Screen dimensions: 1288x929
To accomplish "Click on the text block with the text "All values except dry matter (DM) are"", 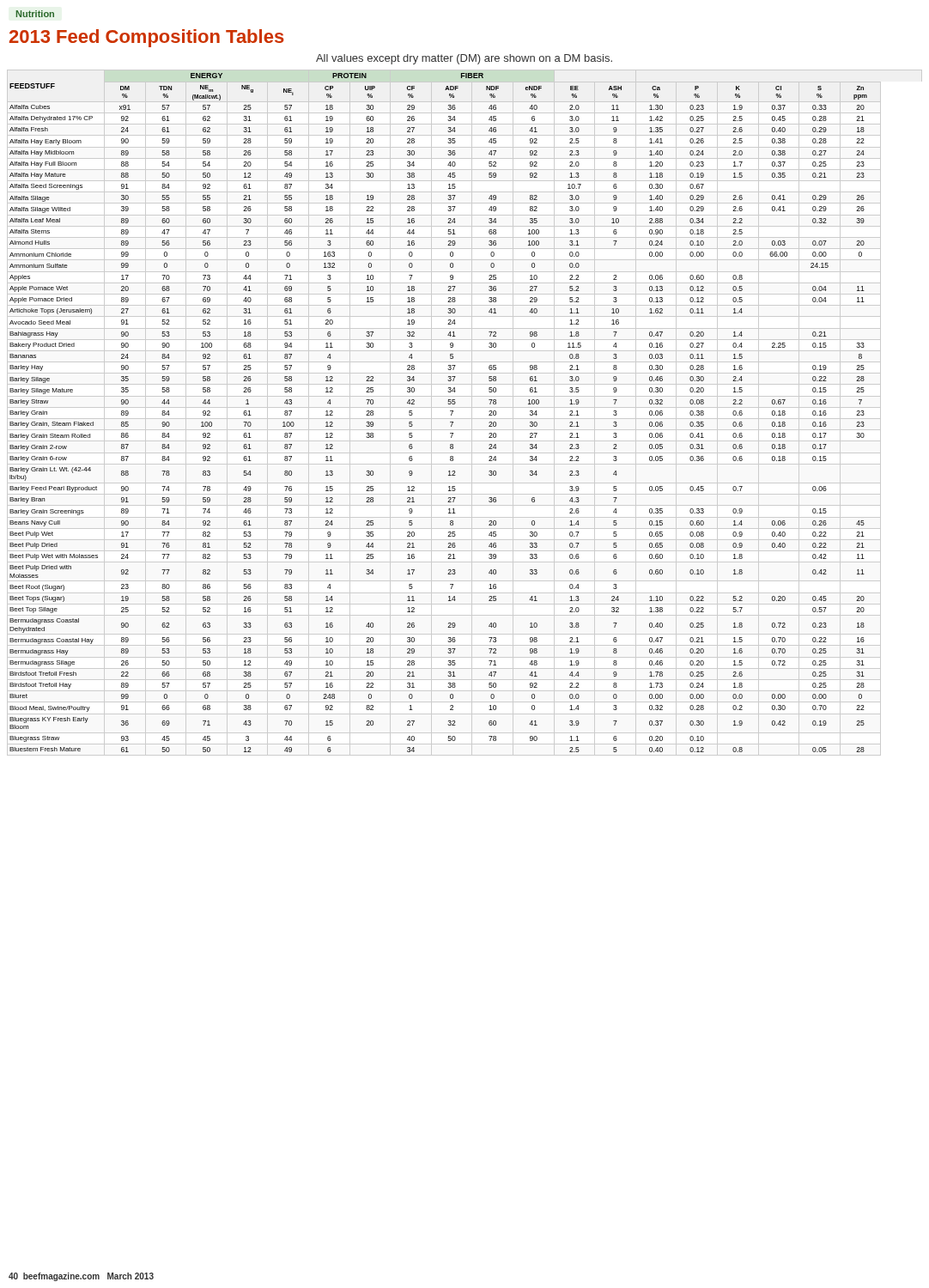I will [464, 58].
